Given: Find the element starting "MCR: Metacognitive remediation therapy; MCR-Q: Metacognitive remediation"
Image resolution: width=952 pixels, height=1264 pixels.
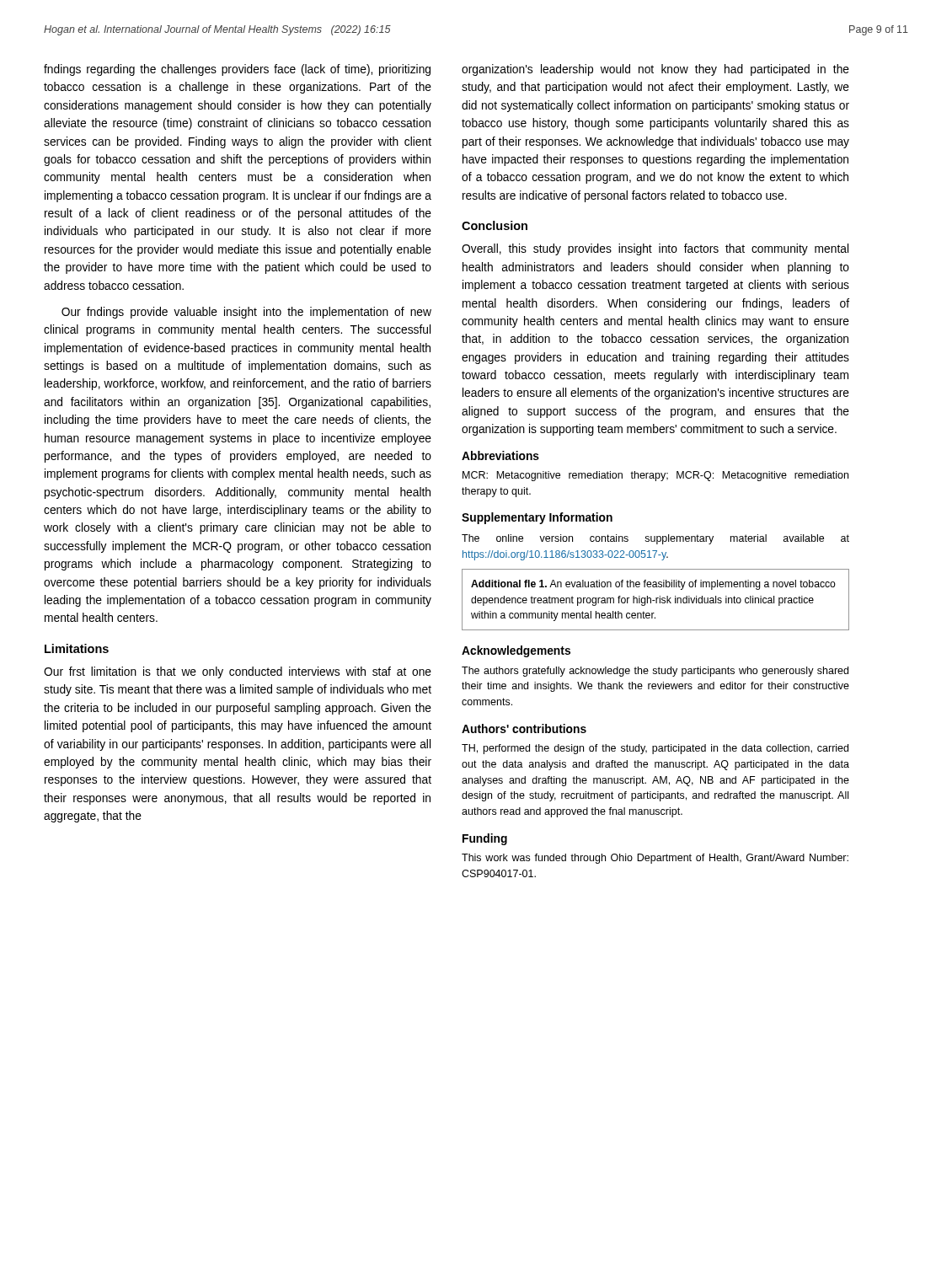Looking at the screenshot, I should coord(655,483).
